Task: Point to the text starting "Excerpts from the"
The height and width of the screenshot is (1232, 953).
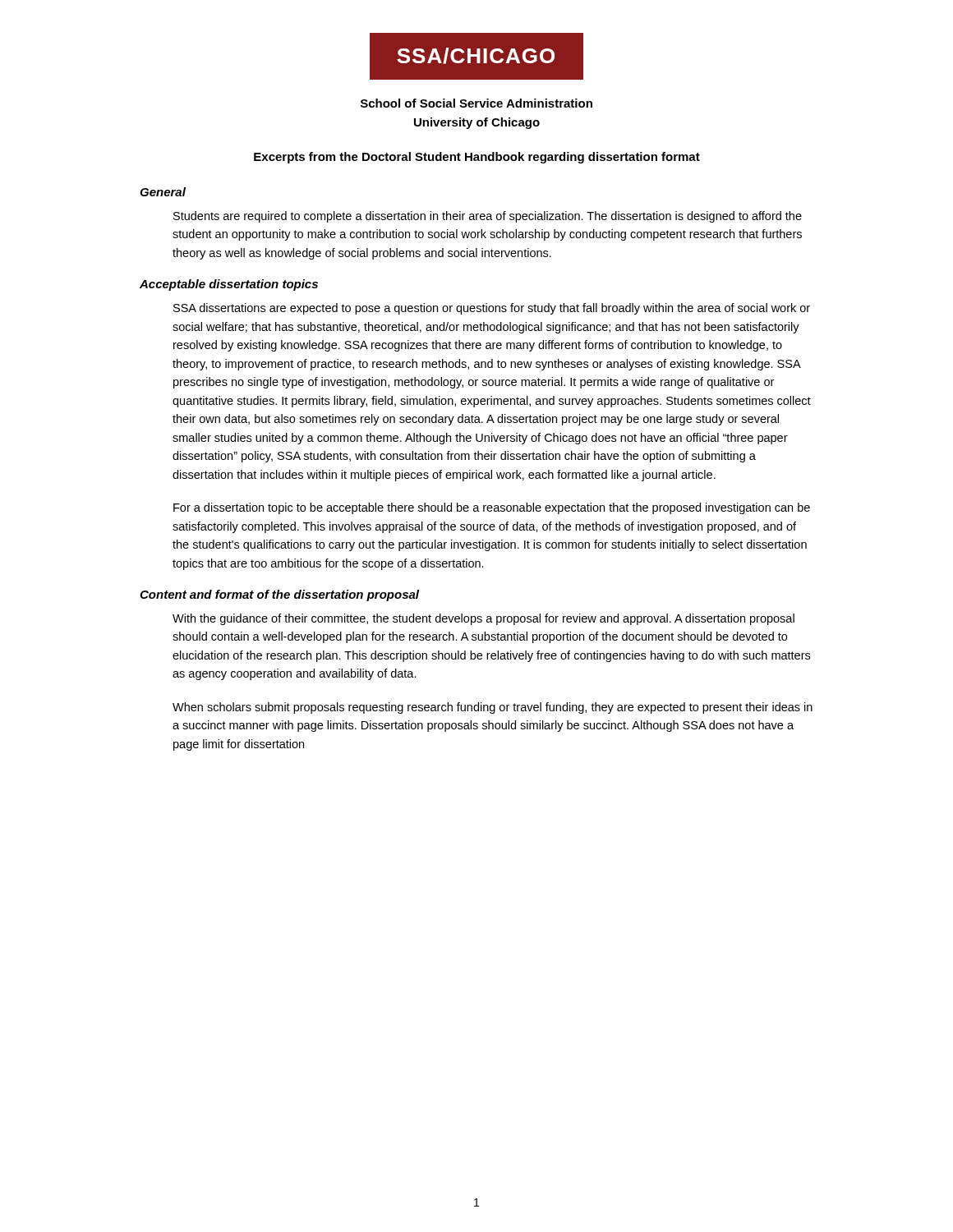Action: click(476, 156)
